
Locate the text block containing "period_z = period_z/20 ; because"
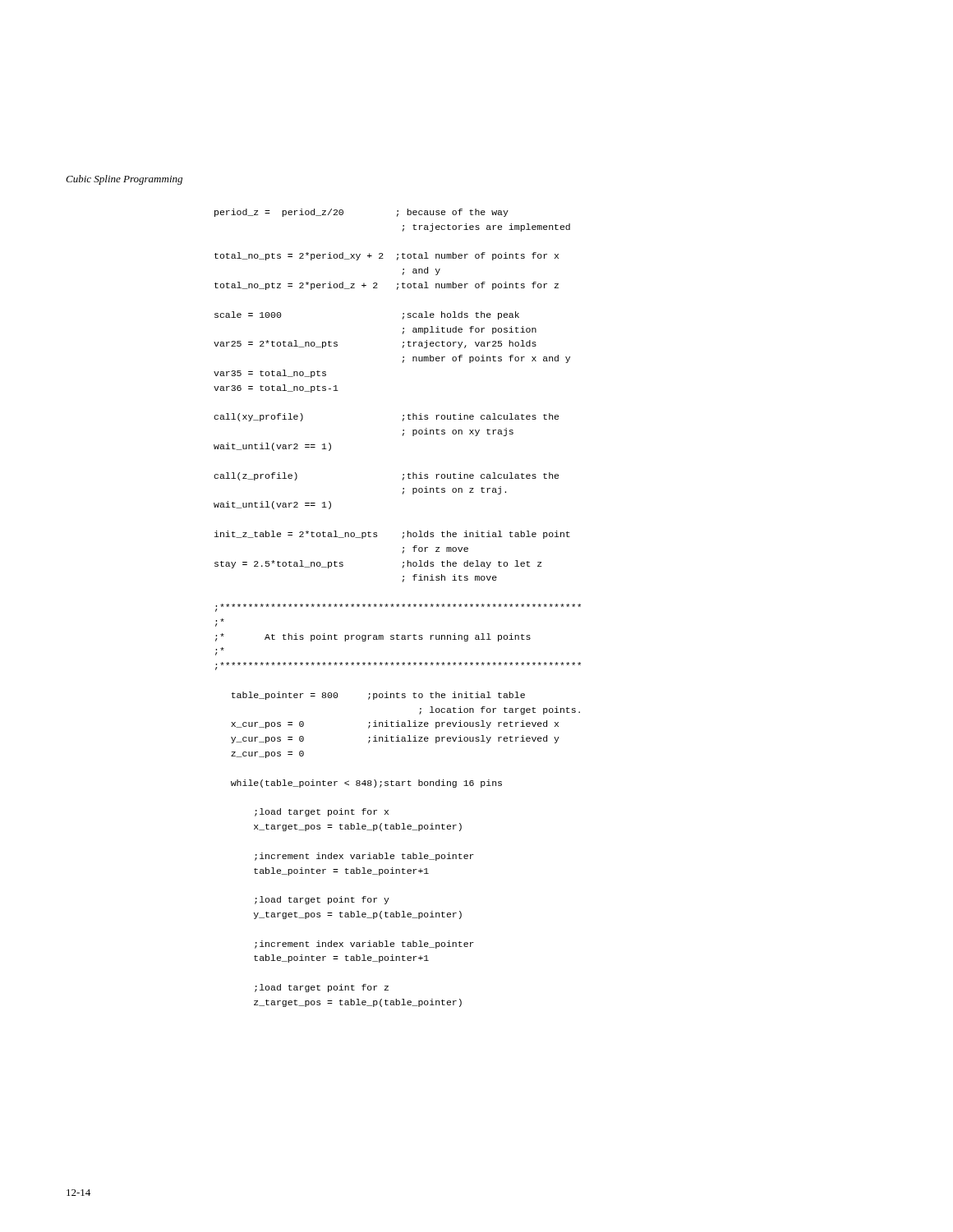coord(398,607)
